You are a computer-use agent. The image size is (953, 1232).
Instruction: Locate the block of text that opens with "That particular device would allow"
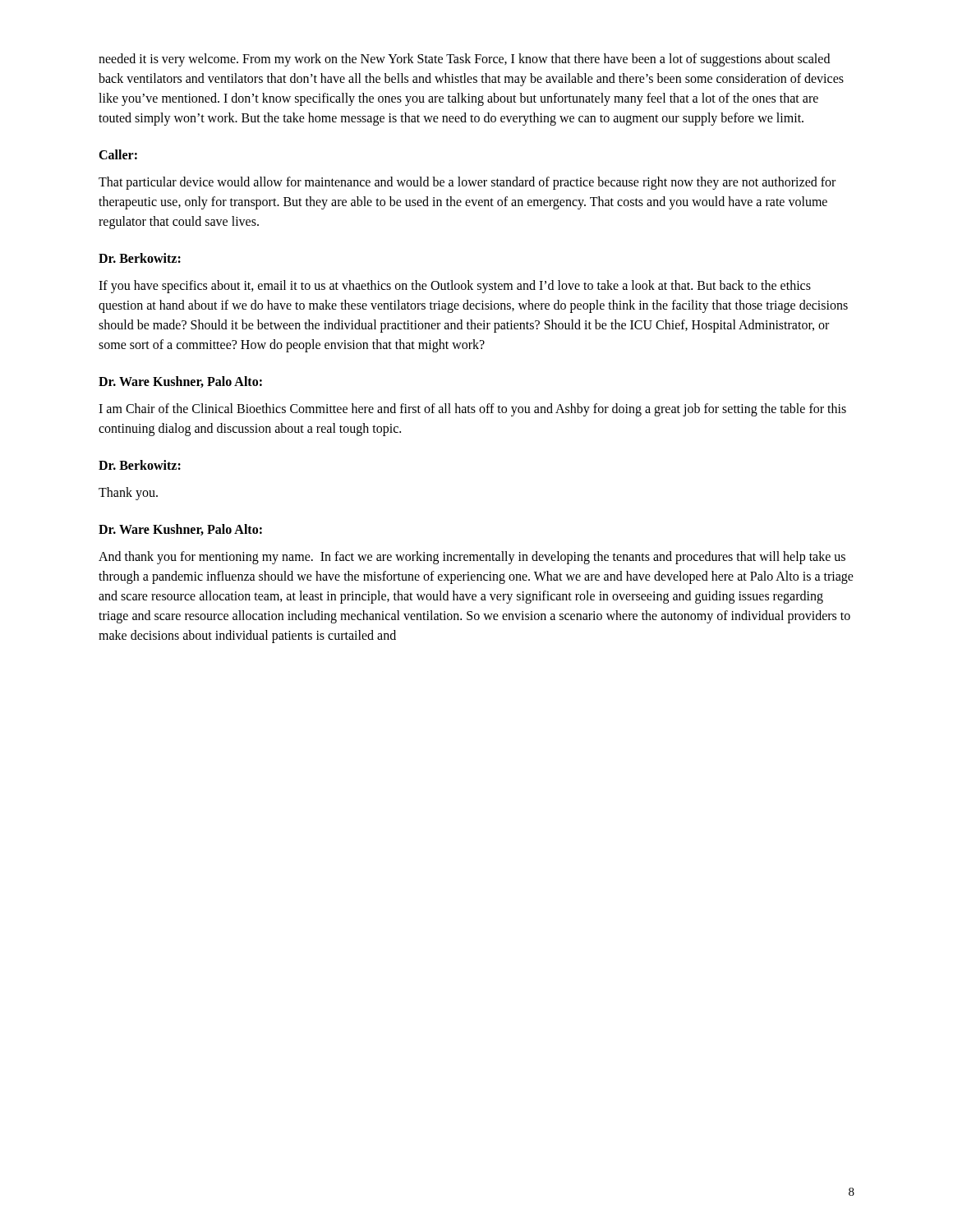[x=467, y=202]
